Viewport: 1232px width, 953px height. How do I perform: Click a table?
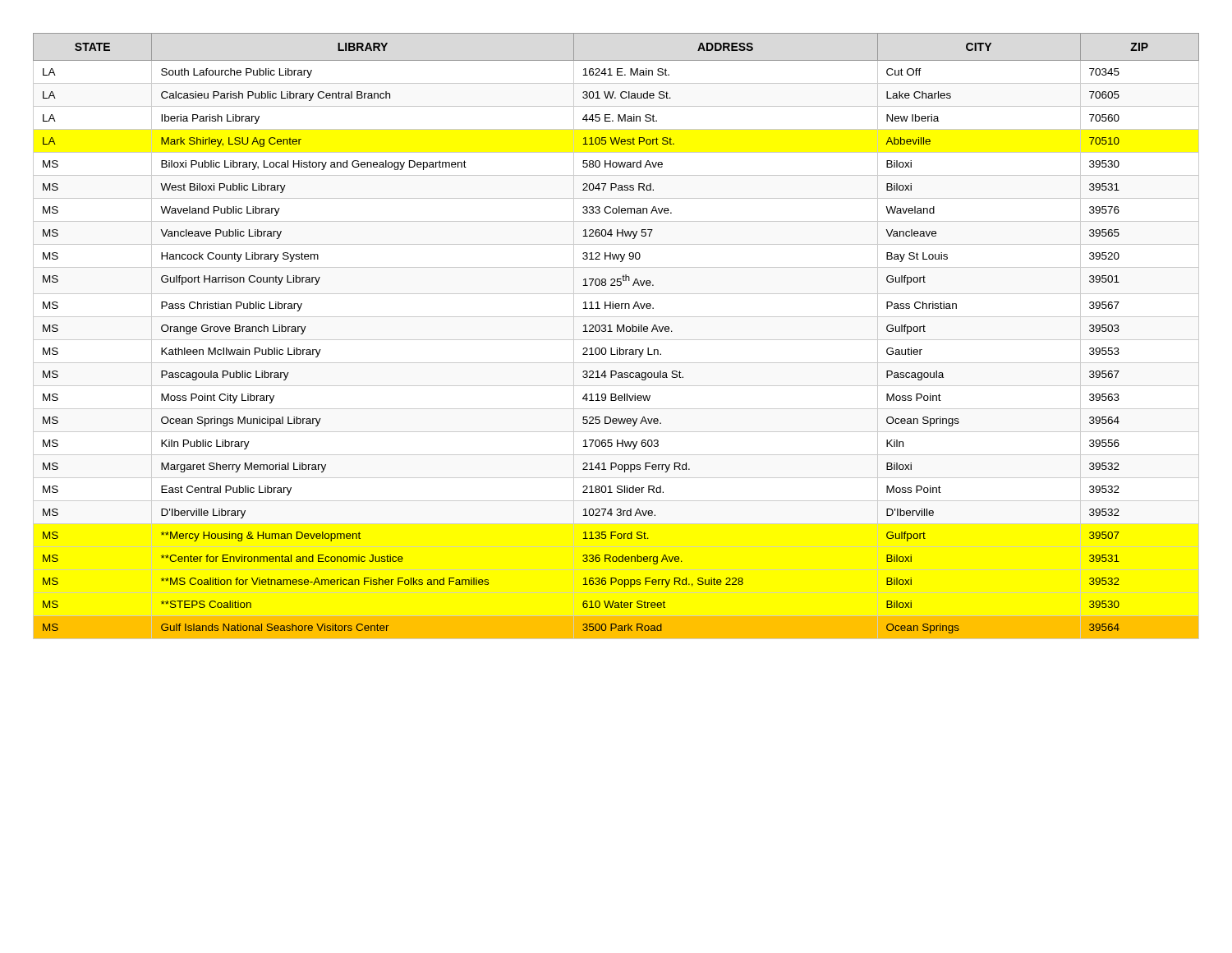coord(616,336)
